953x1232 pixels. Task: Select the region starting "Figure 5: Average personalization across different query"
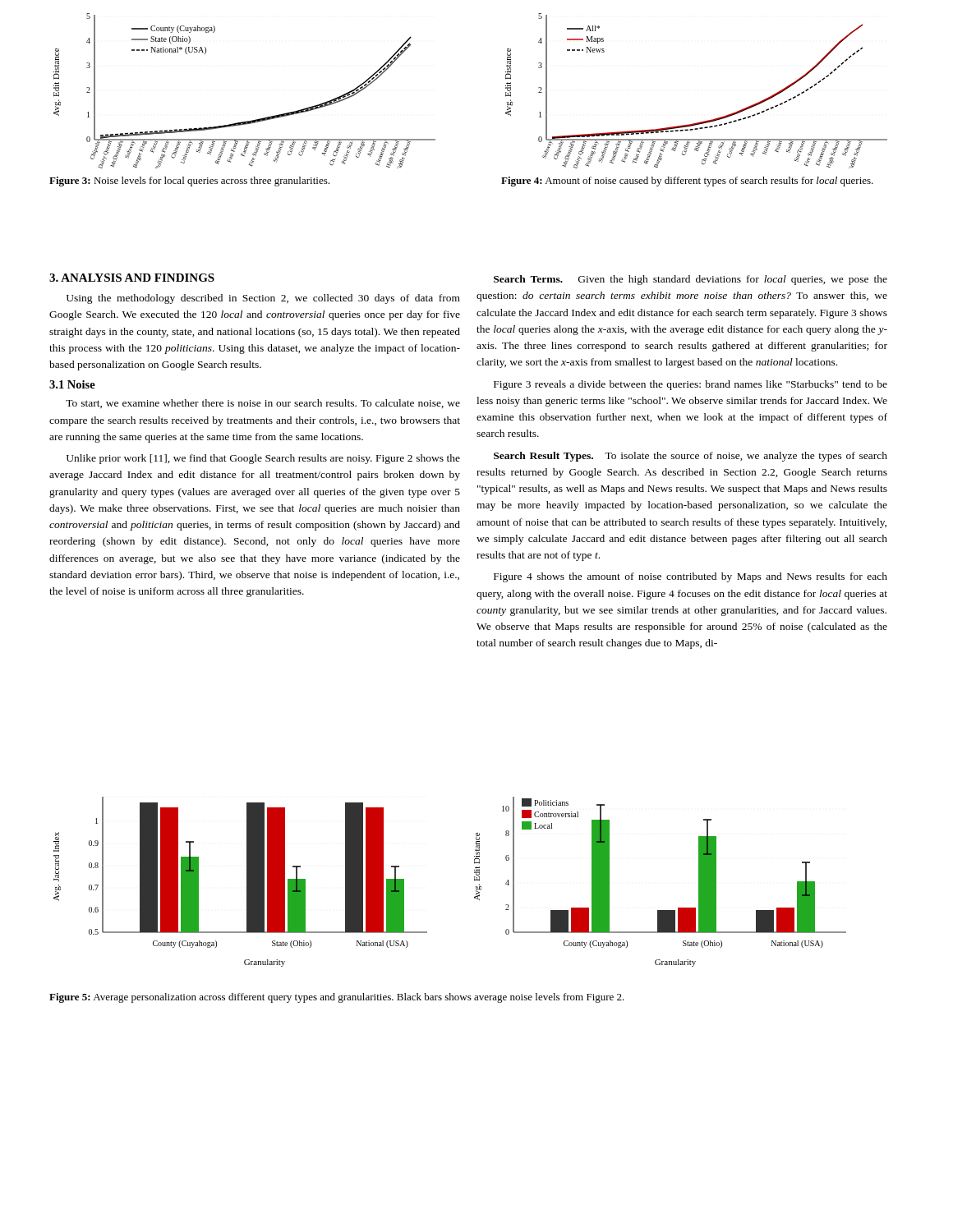[x=337, y=997]
